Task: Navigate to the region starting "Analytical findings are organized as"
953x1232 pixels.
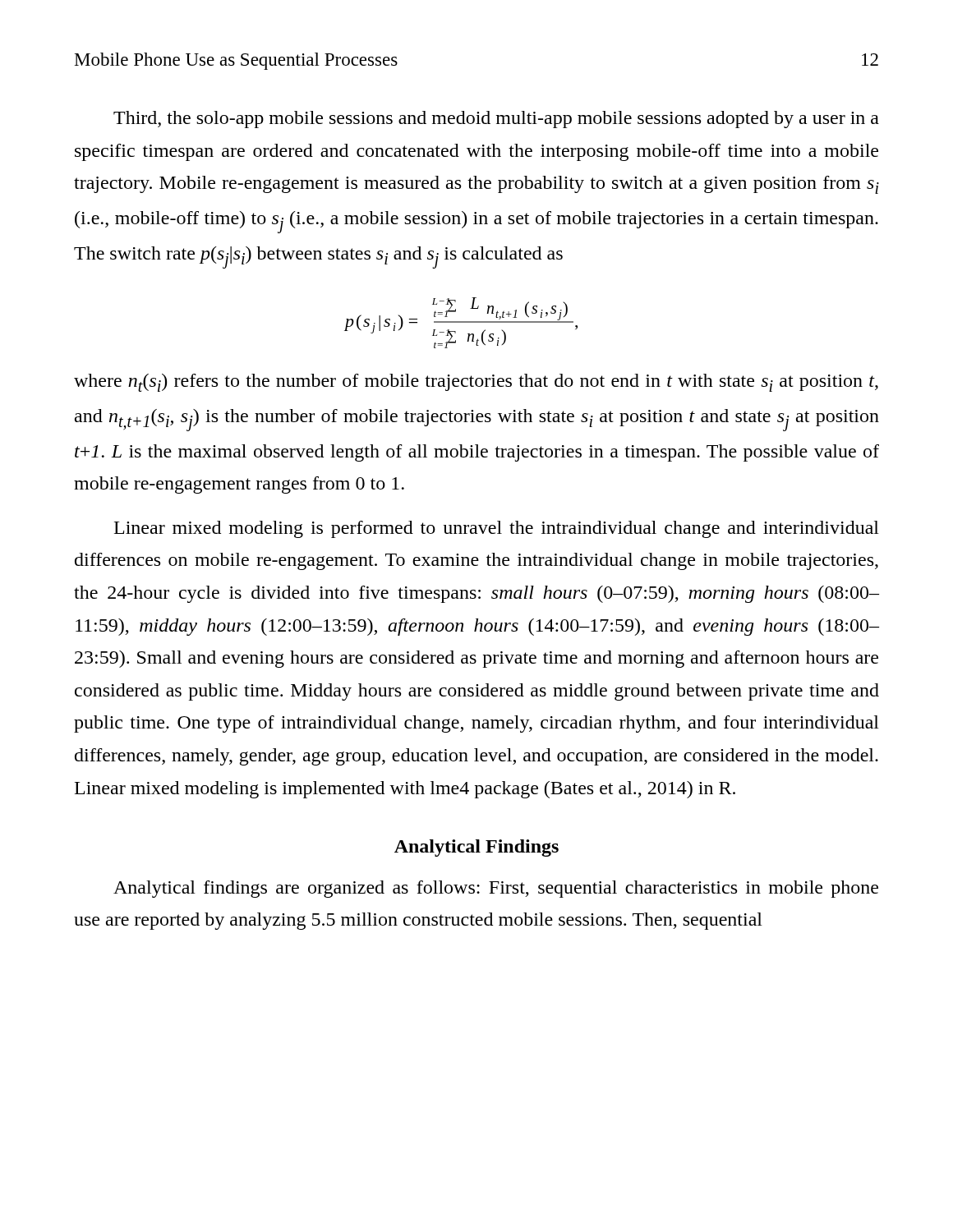Action: 476,904
